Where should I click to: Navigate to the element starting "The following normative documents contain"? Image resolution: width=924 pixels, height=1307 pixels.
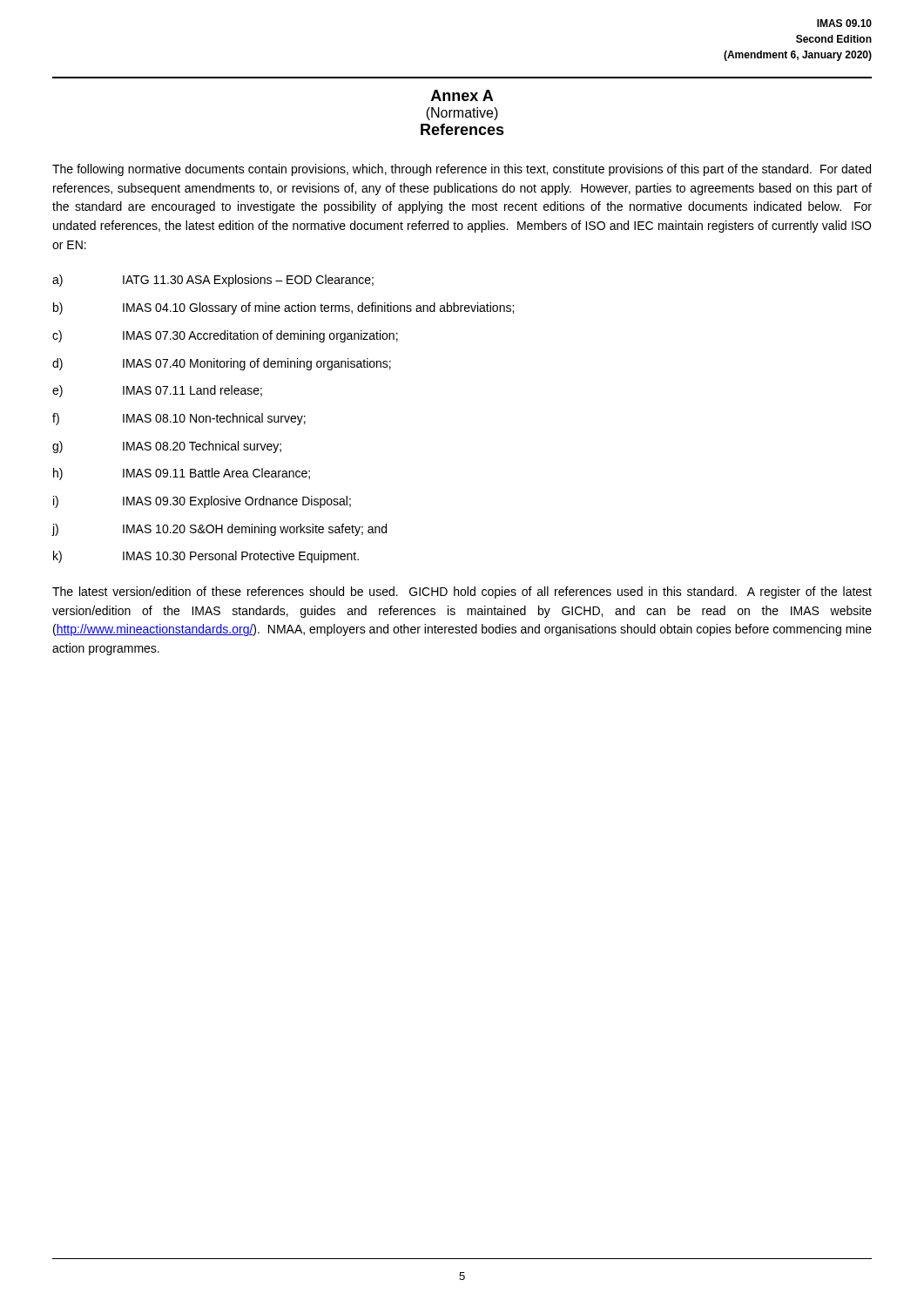click(462, 207)
